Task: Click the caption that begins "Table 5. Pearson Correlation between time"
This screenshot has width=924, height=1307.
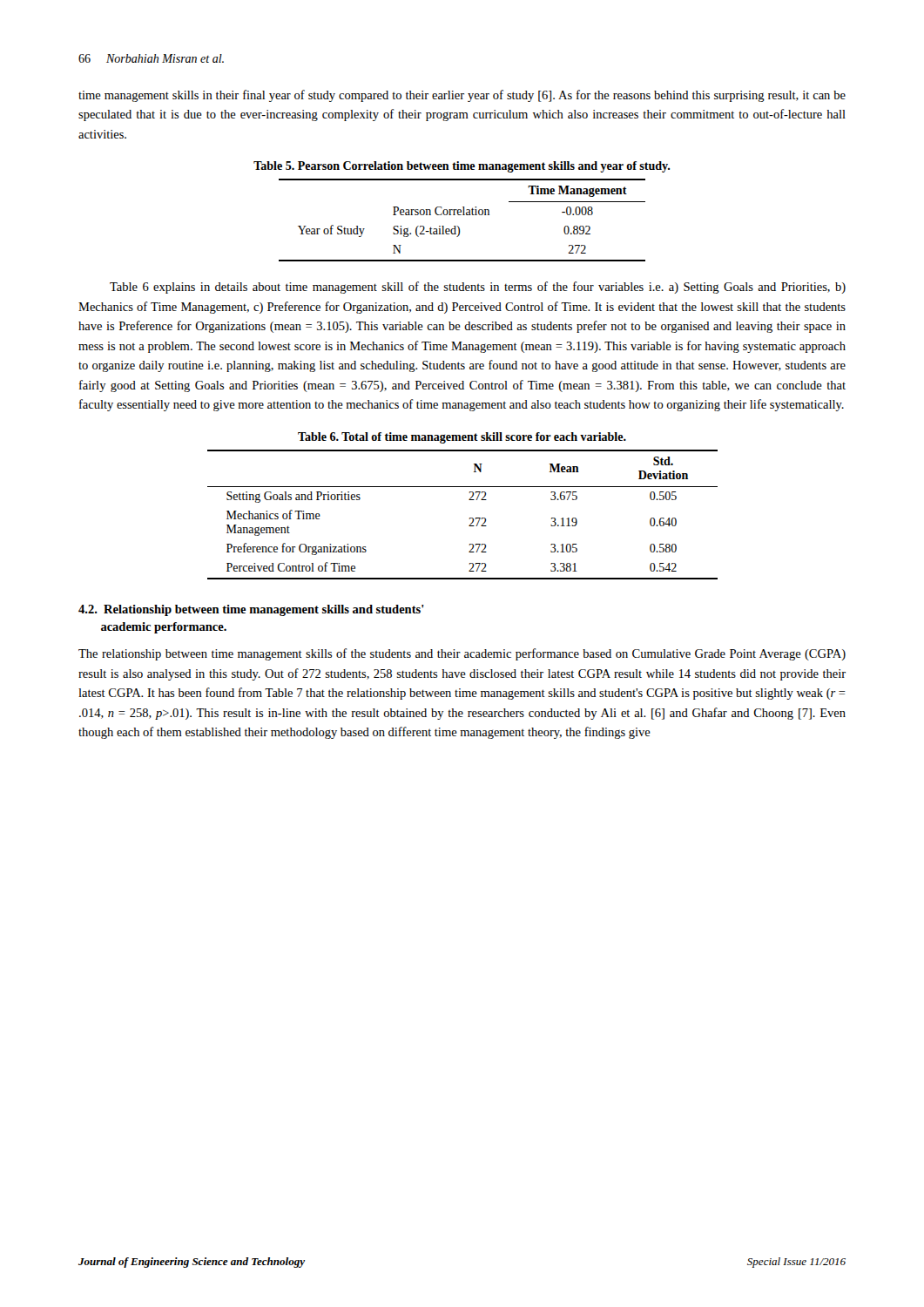Action: [462, 166]
